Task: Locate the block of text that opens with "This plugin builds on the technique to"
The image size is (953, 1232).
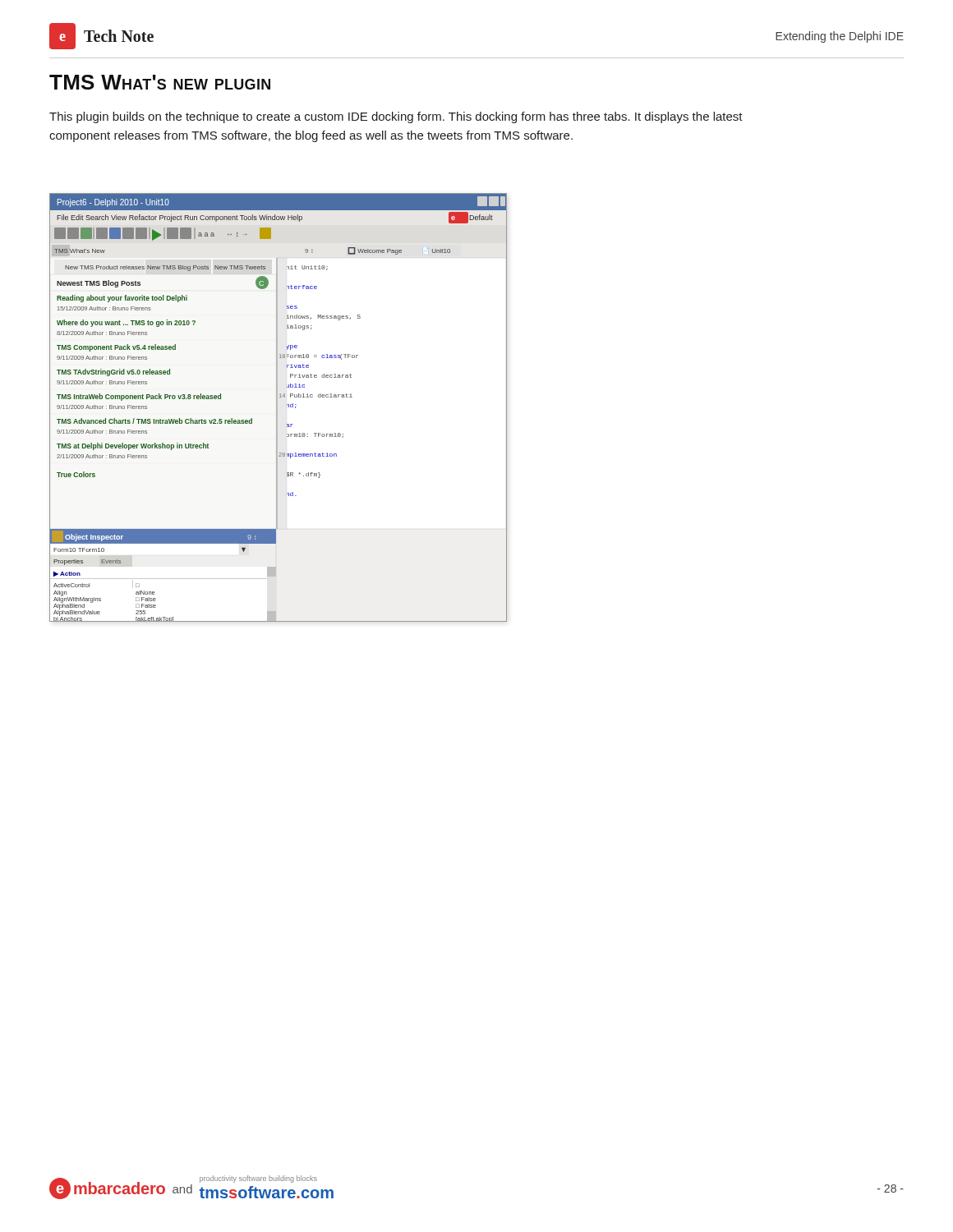Action: pos(419,126)
